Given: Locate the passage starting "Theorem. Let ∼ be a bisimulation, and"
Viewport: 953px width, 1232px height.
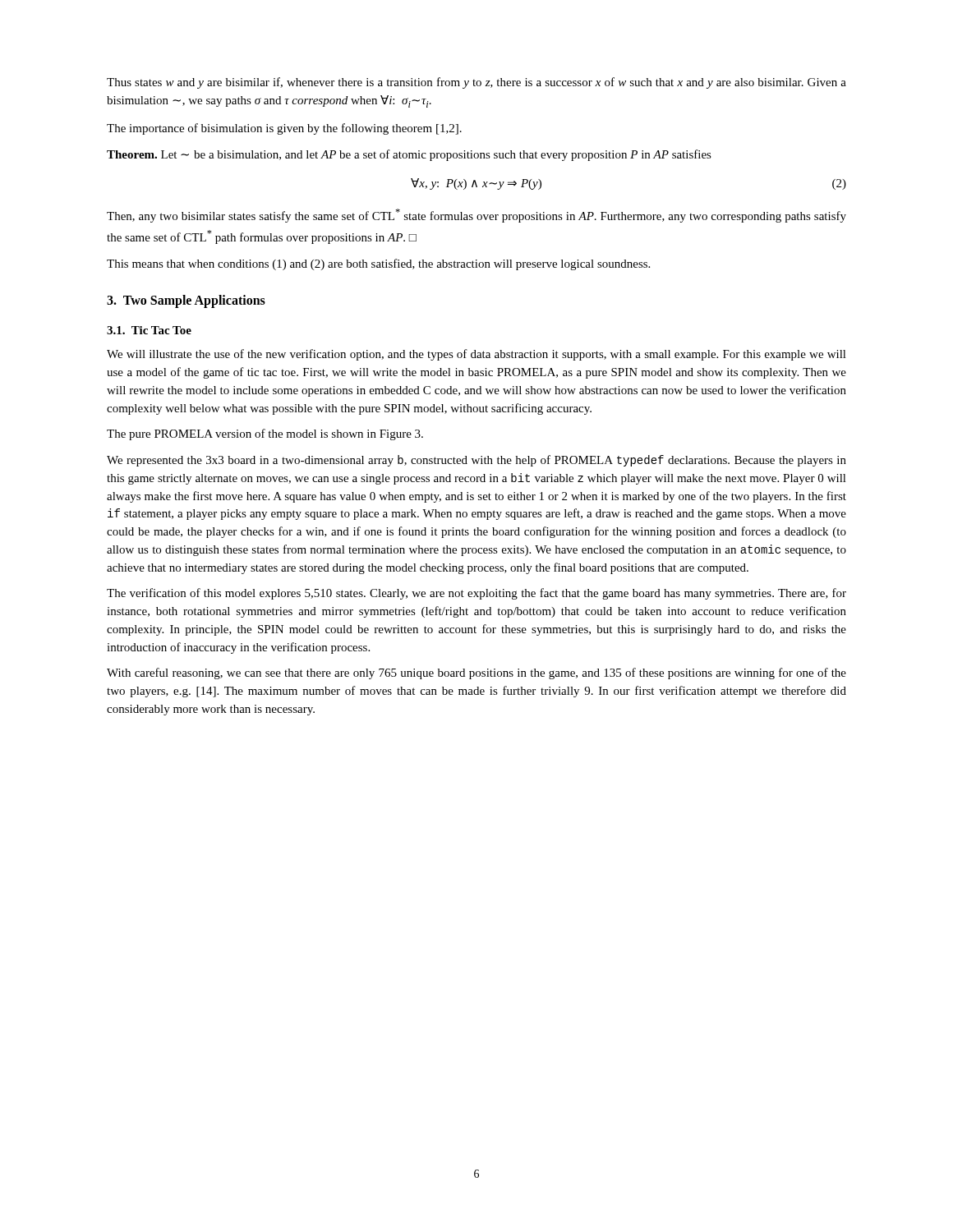Looking at the screenshot, I should [x=476, y=155].
